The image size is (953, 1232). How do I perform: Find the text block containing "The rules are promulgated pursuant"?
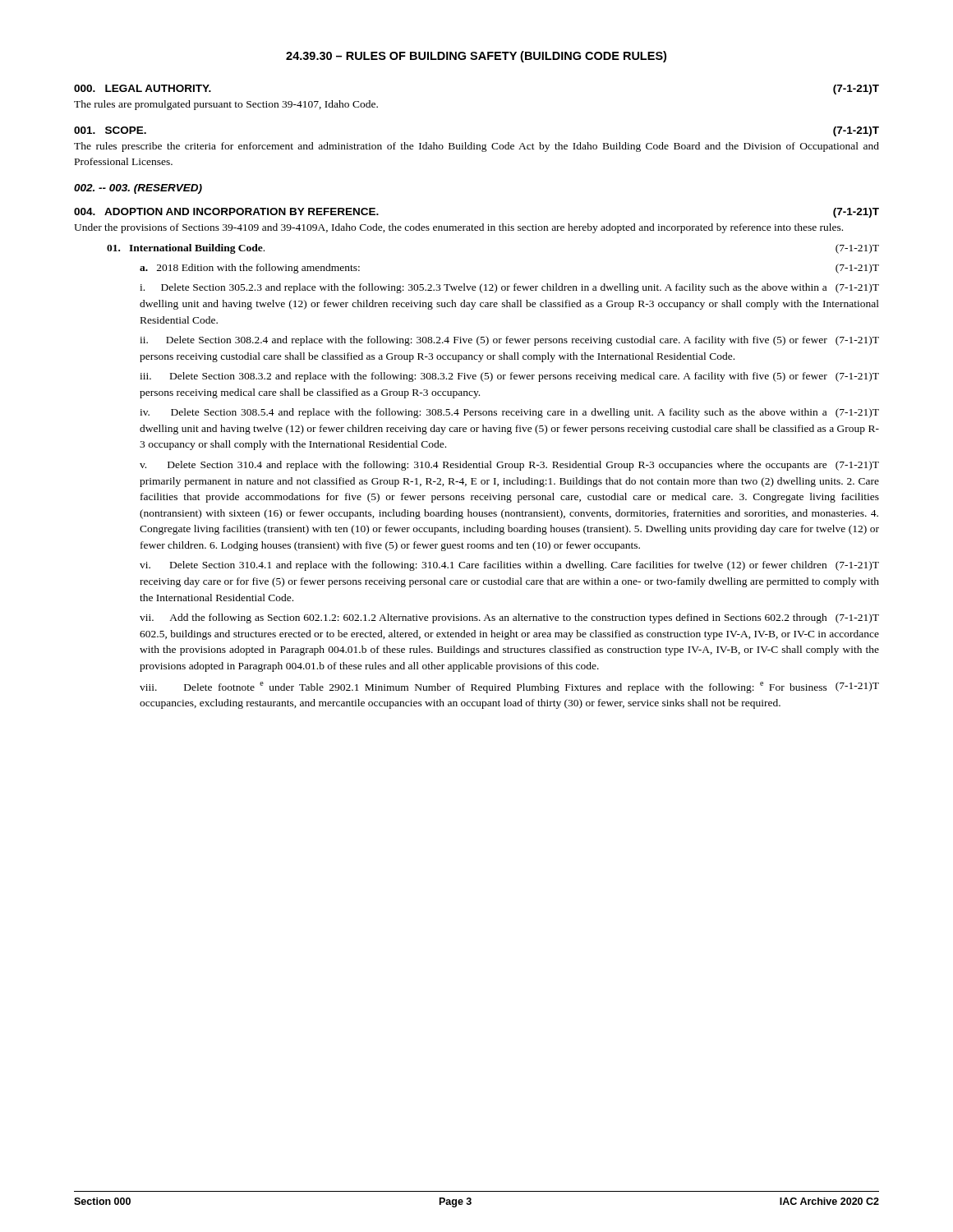(x=226, y=104)
